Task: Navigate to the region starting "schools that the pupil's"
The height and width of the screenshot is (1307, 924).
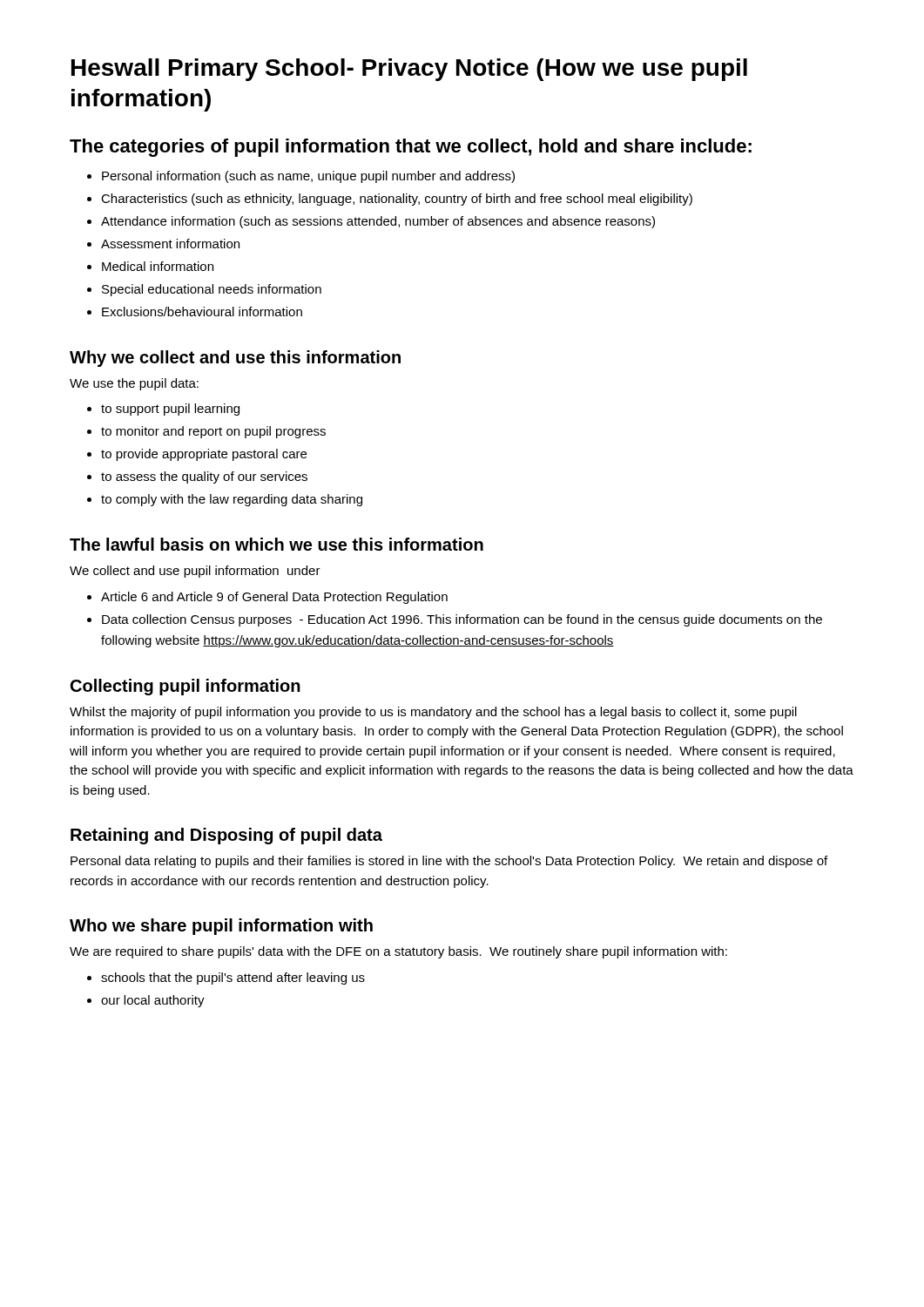Action: [233, 977]
